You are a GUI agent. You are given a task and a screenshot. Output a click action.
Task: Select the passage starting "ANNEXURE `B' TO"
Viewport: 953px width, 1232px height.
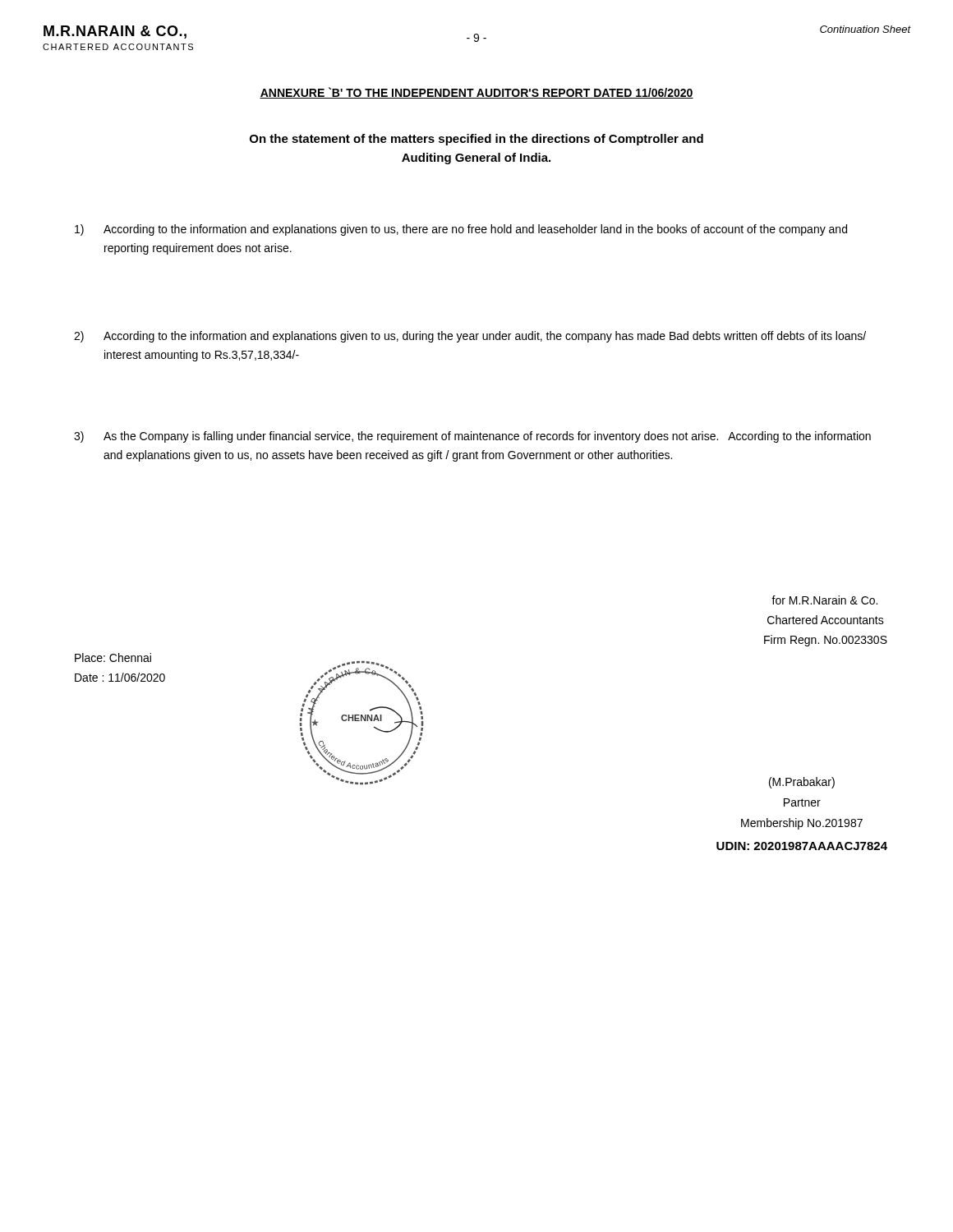click(x=476, y=93)
